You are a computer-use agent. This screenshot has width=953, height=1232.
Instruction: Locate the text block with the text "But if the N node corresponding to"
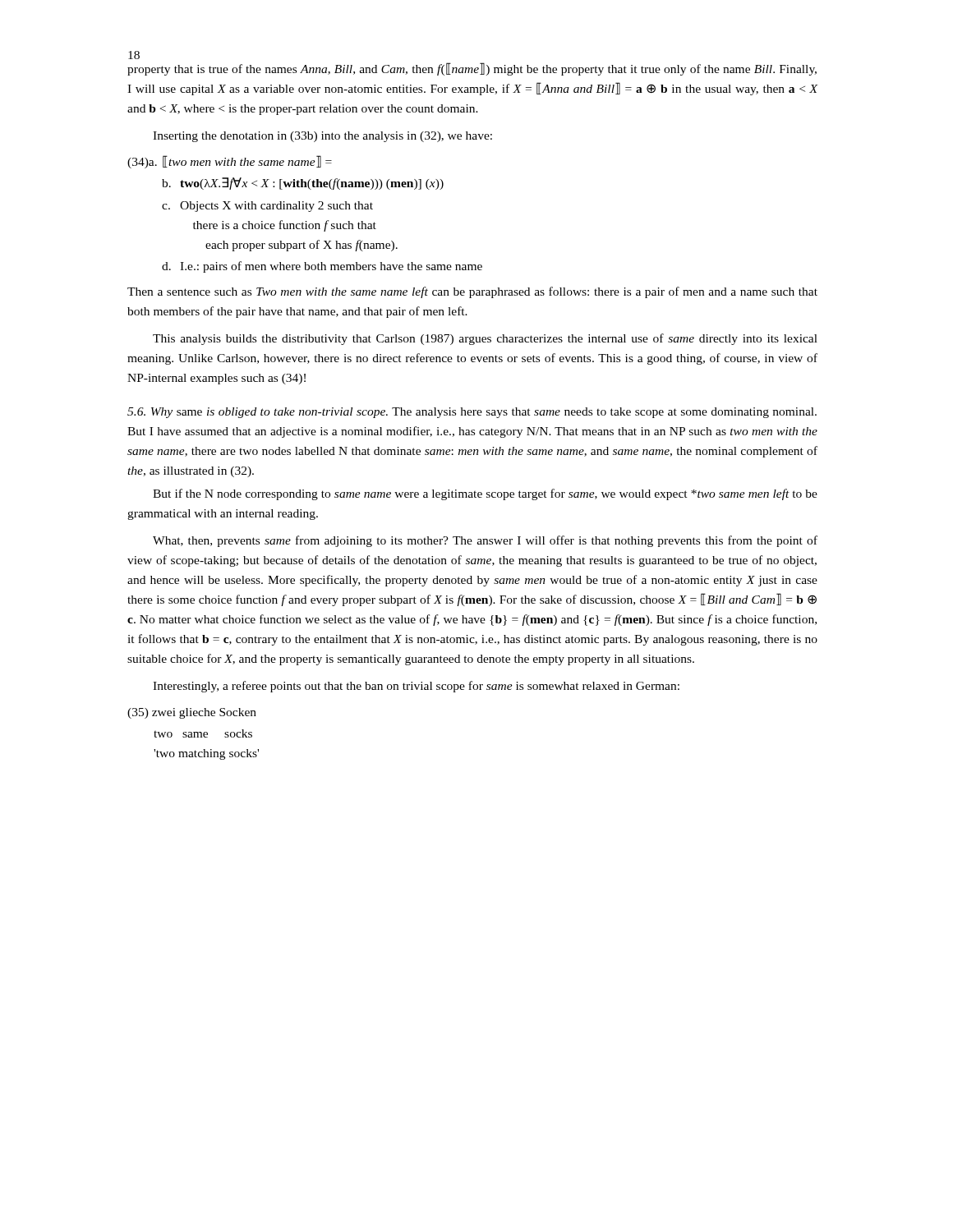click(472, 504)
